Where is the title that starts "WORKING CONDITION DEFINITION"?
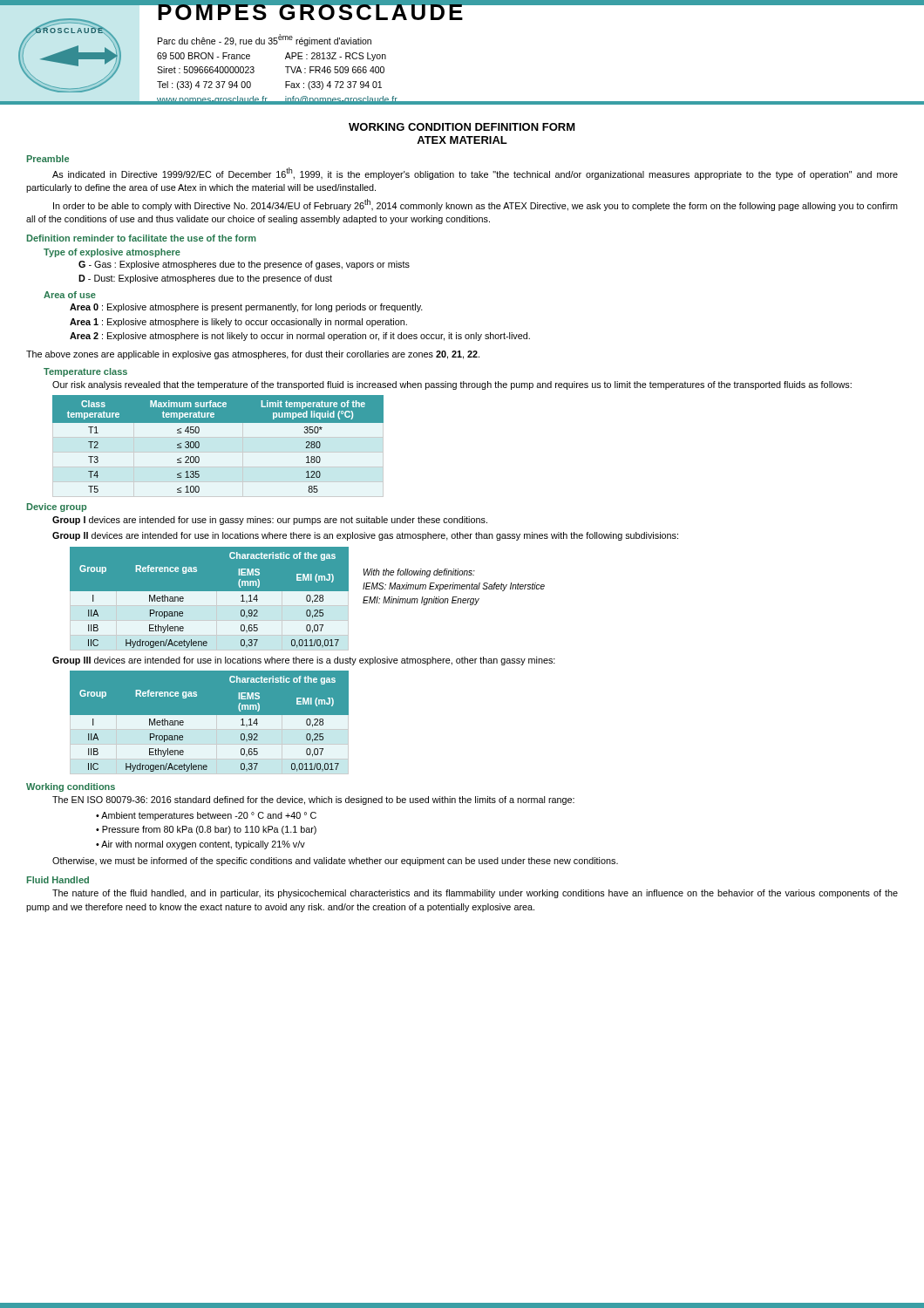 [x=462, y=133]
